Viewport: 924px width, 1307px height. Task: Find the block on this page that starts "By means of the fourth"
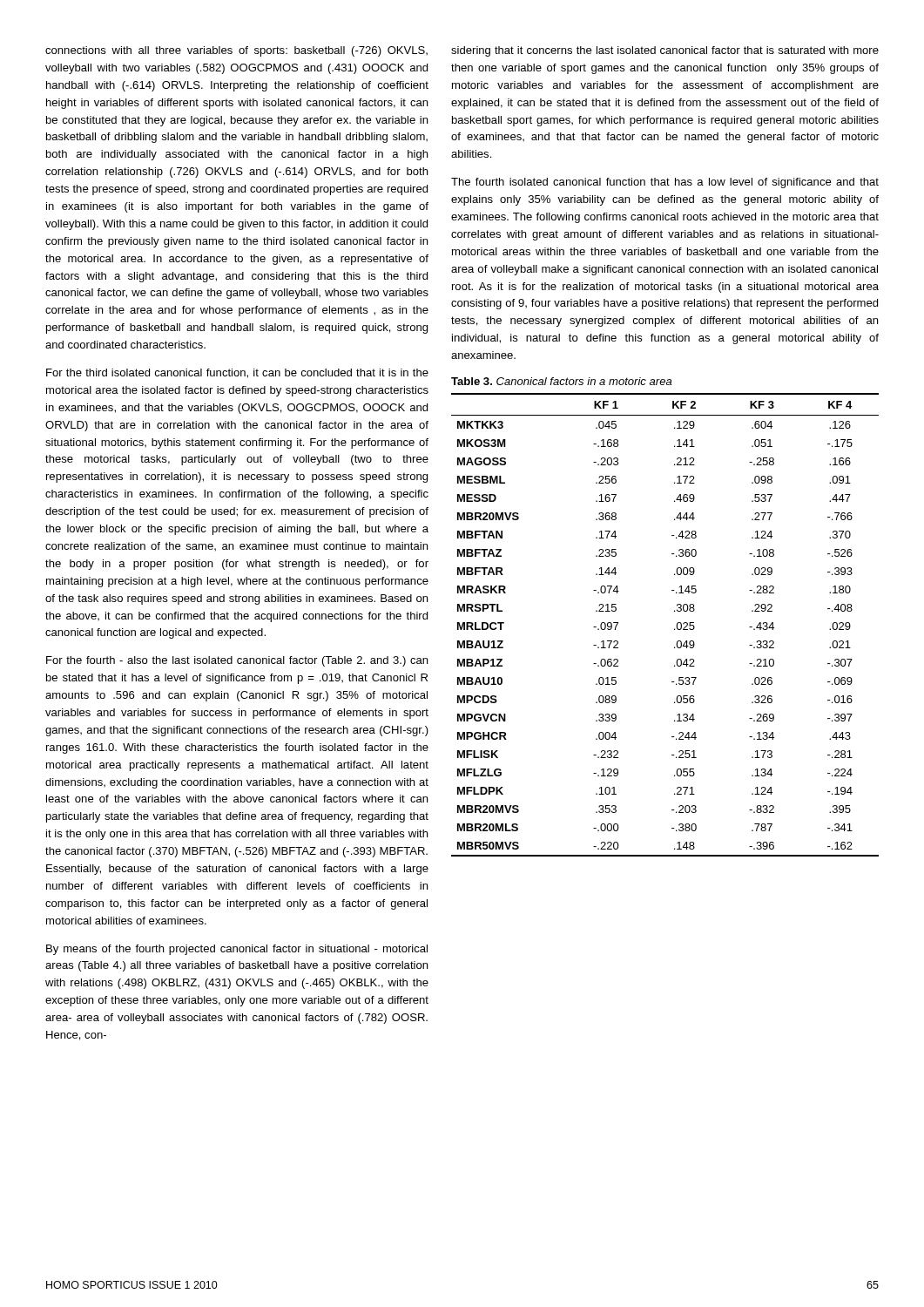[x=237, y=991]
